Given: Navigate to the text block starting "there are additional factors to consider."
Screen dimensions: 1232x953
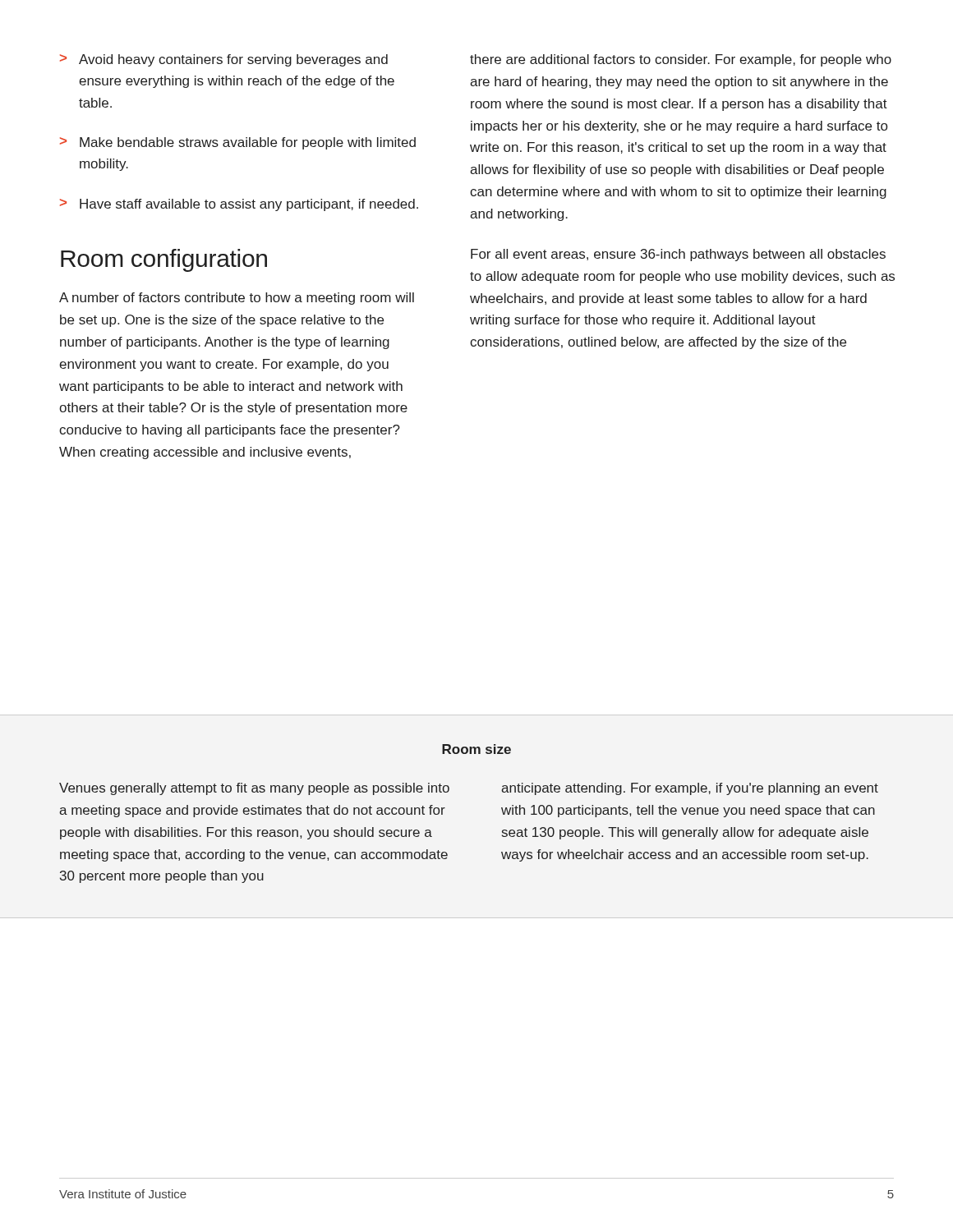Looking at the screenshot, I should coord(681,137).
